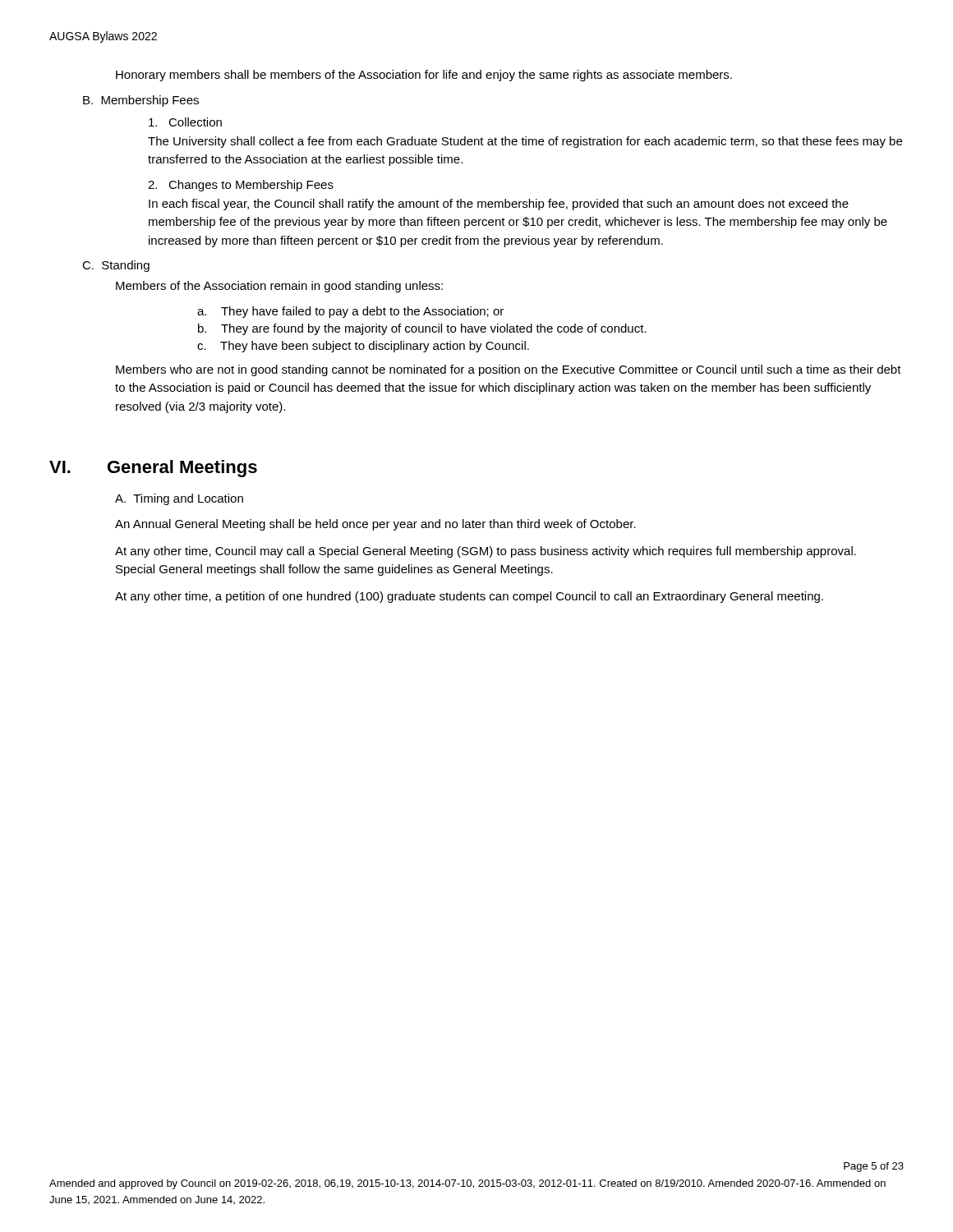The width and height of the screenshot is (953, 1232).
Task: Select the passage starting "2. Changes to Membership Fees"
Action: click(241, 184)
